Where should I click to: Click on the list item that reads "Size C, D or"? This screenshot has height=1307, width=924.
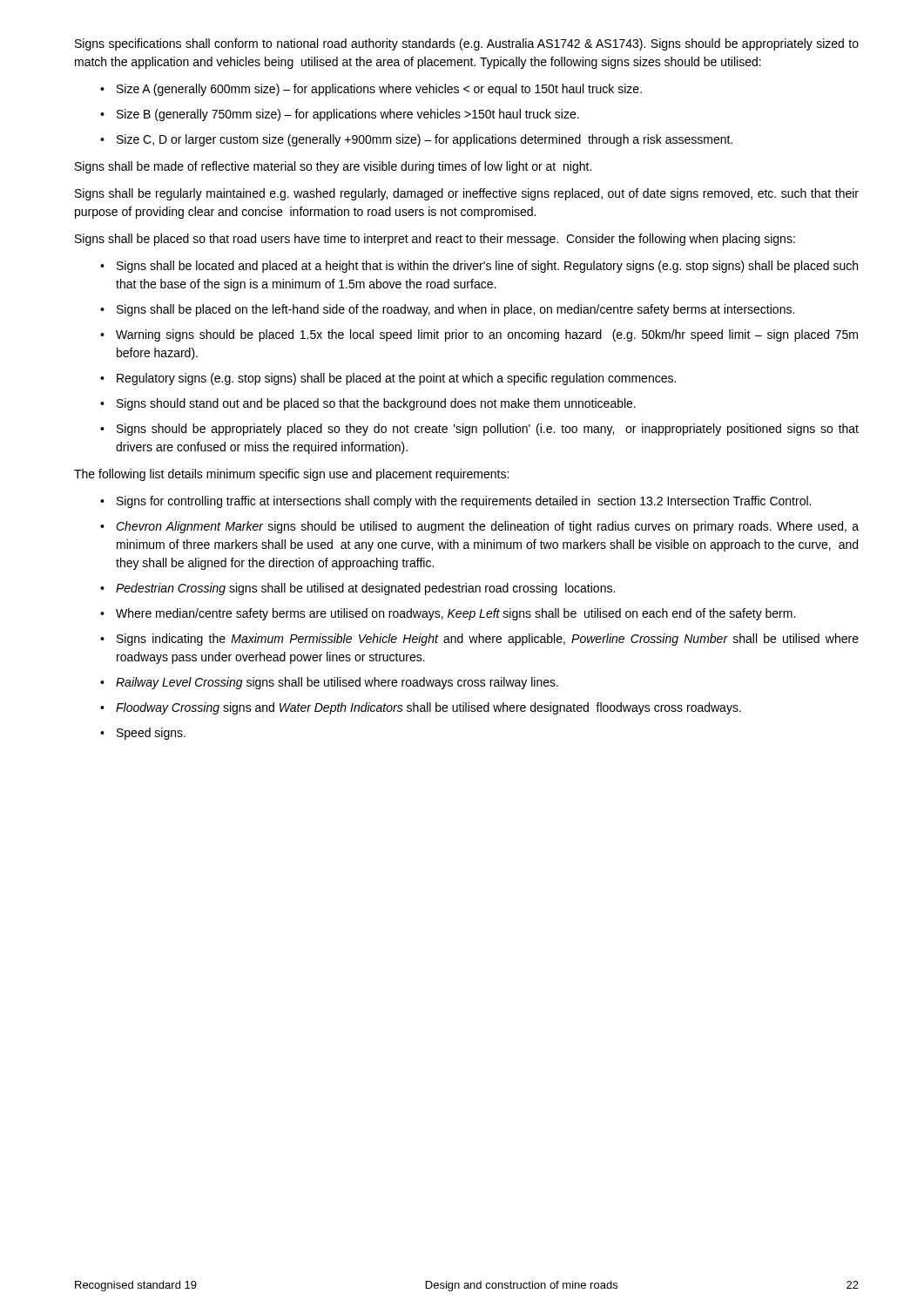coord(425,139)
